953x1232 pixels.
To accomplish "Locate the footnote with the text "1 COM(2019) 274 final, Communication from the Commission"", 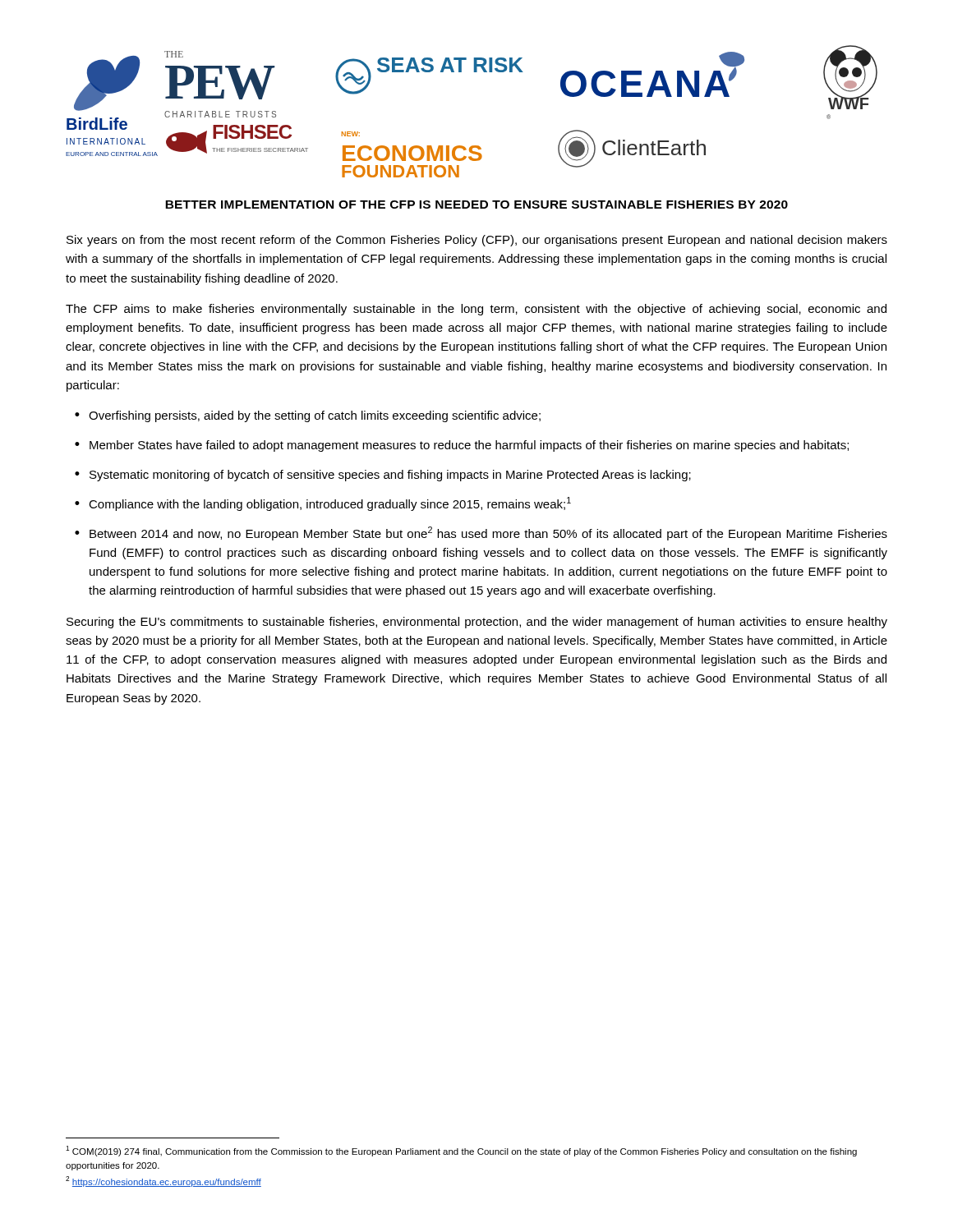I will tap(476, 1163).
